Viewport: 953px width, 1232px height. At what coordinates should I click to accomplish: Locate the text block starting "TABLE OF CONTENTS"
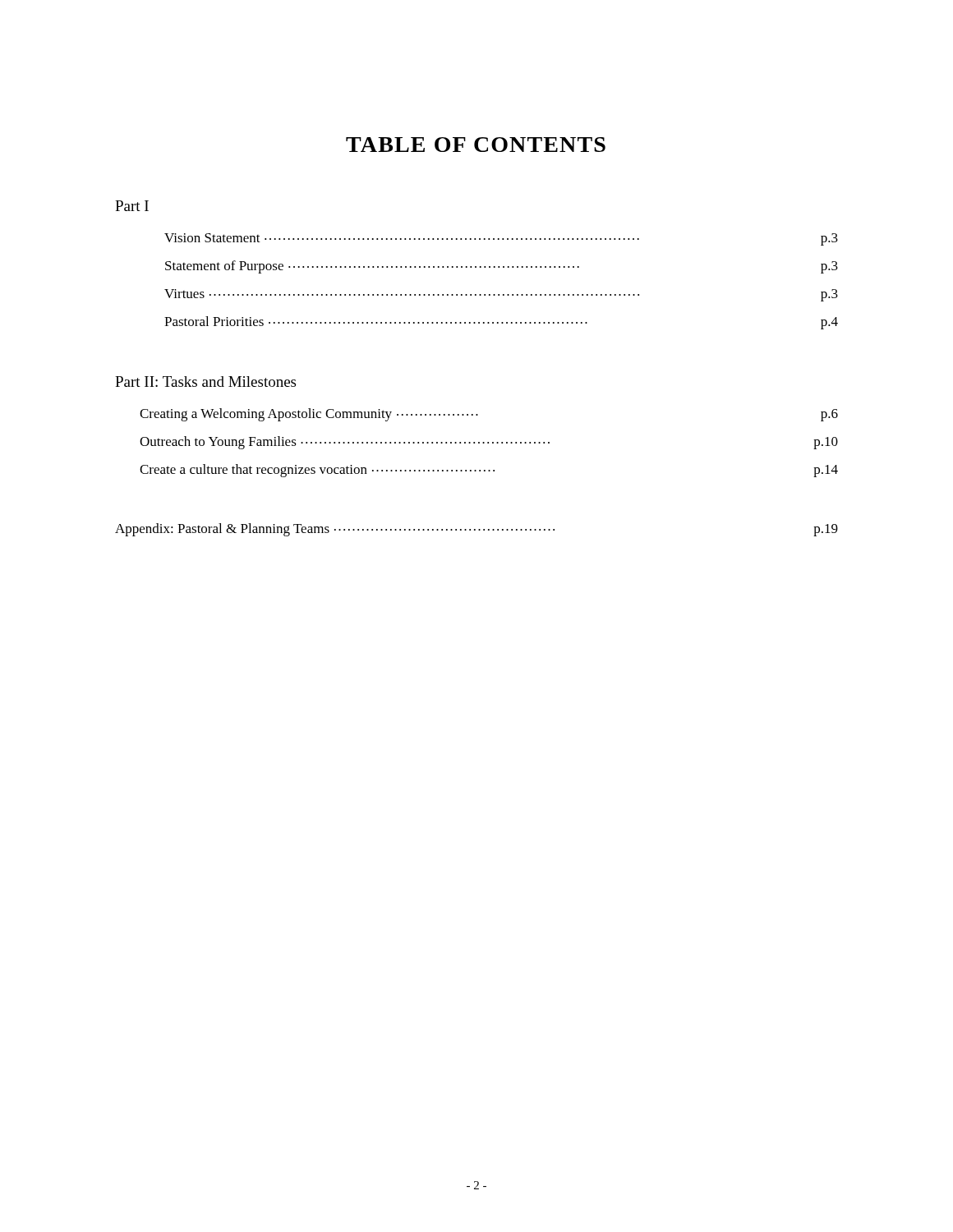(476, 145)
